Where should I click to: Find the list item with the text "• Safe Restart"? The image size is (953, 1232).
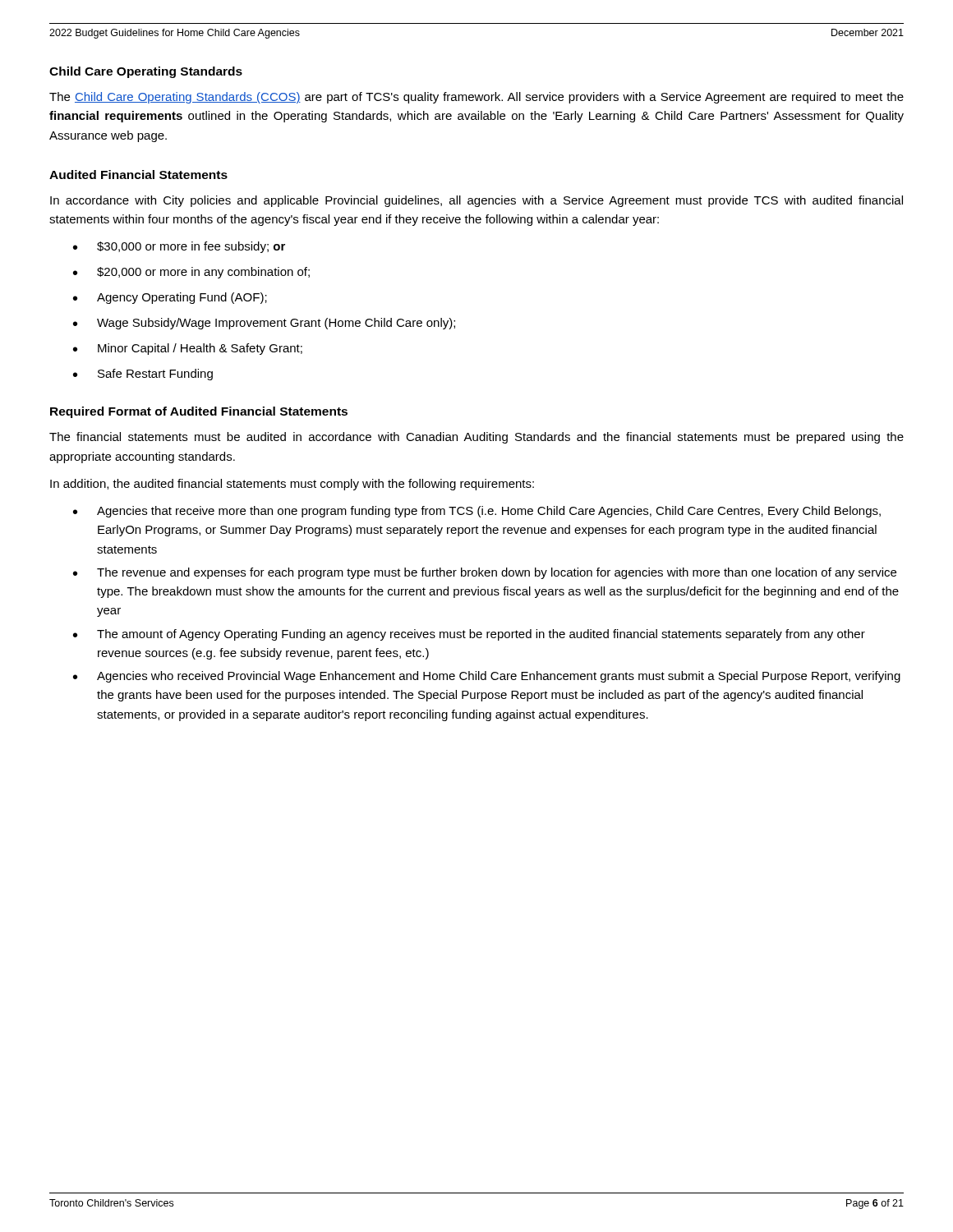click(143, 375)
